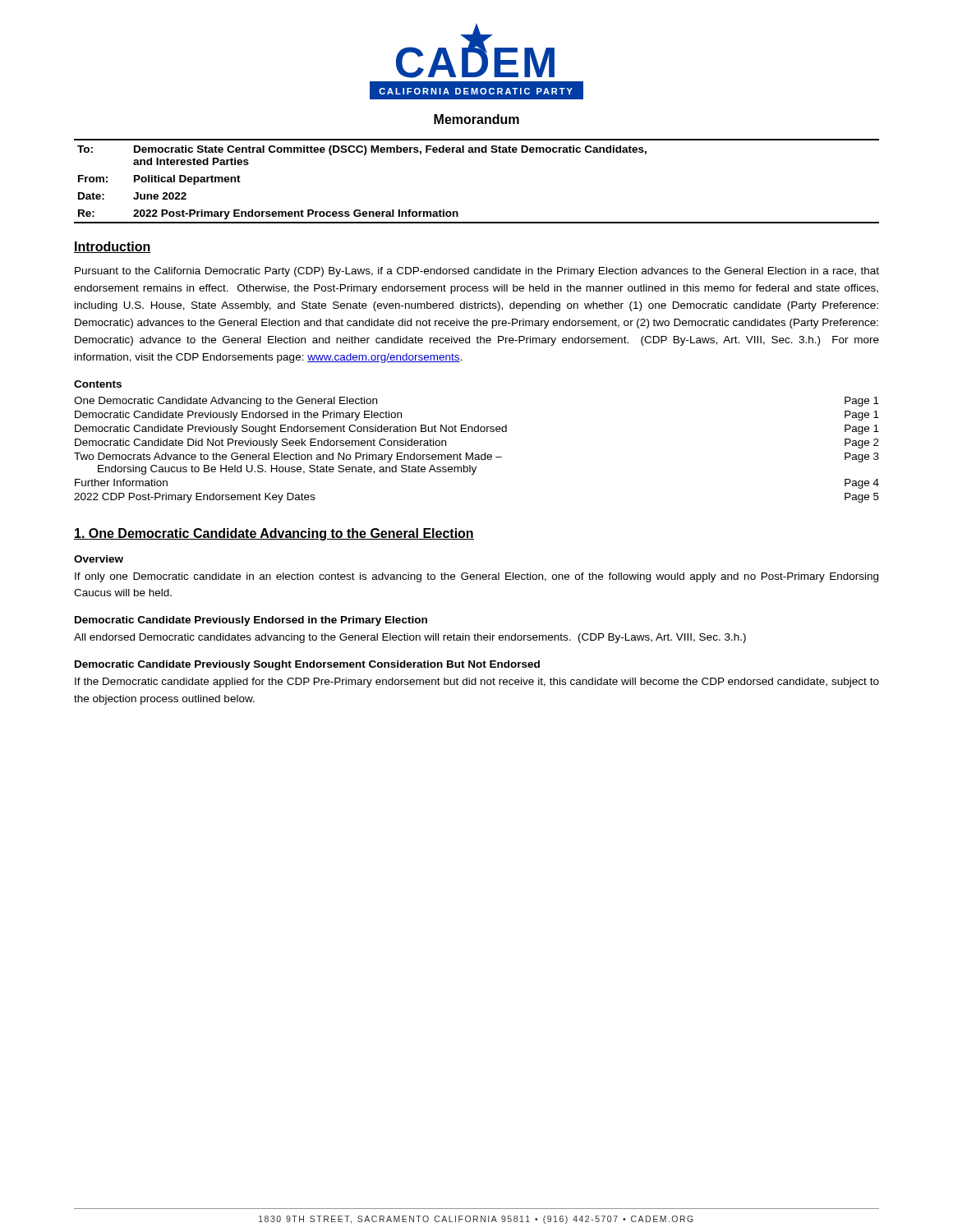Point to the block beginning "If only one Democratic candidate in an"
Image resolution: width=953 pixels, height=1232 pixels.
pyautogui.click(x=476, y=584)
